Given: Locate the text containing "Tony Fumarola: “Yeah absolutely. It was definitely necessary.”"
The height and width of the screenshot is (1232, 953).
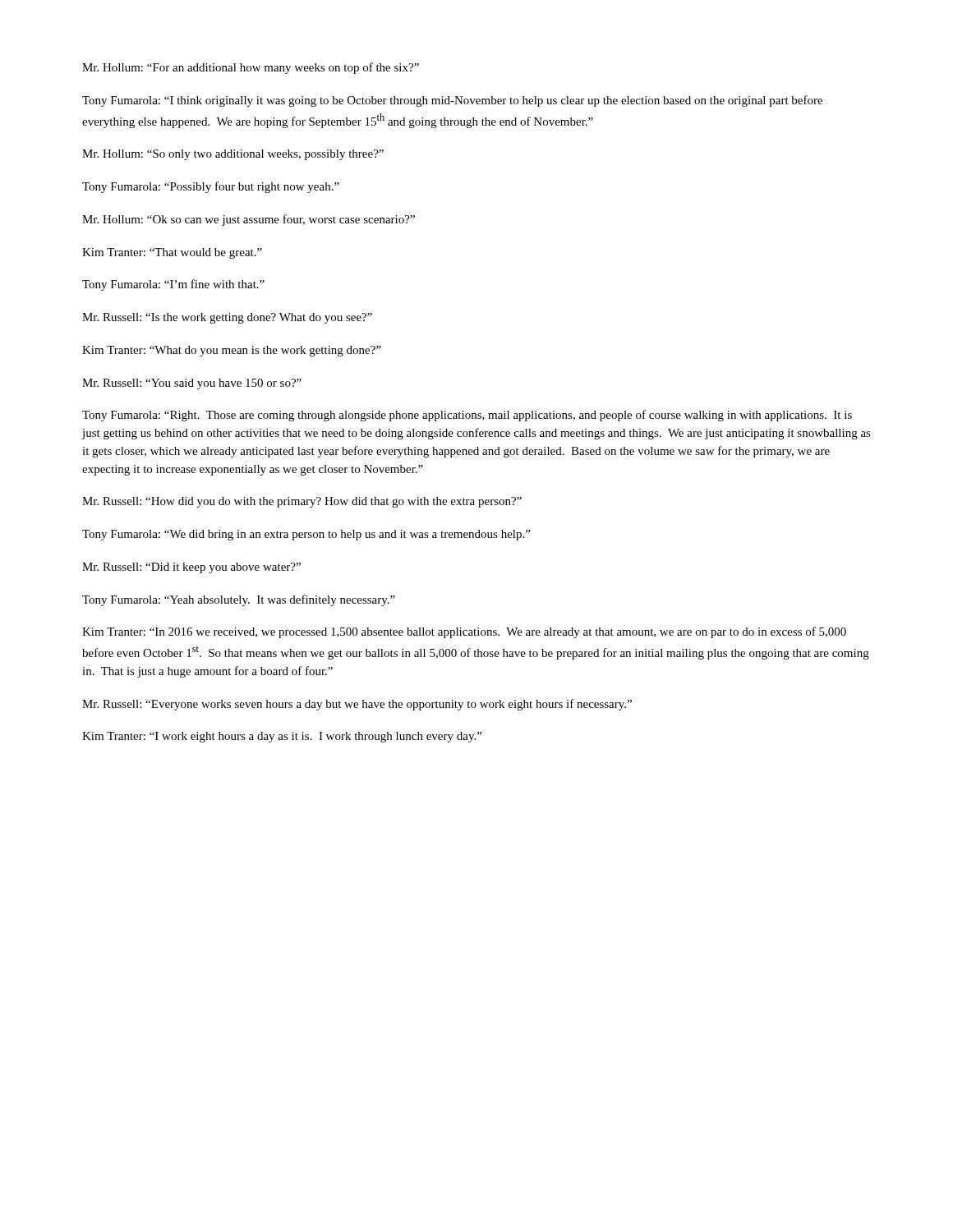Looking at the screenshot, I should (x=239, y=599).
